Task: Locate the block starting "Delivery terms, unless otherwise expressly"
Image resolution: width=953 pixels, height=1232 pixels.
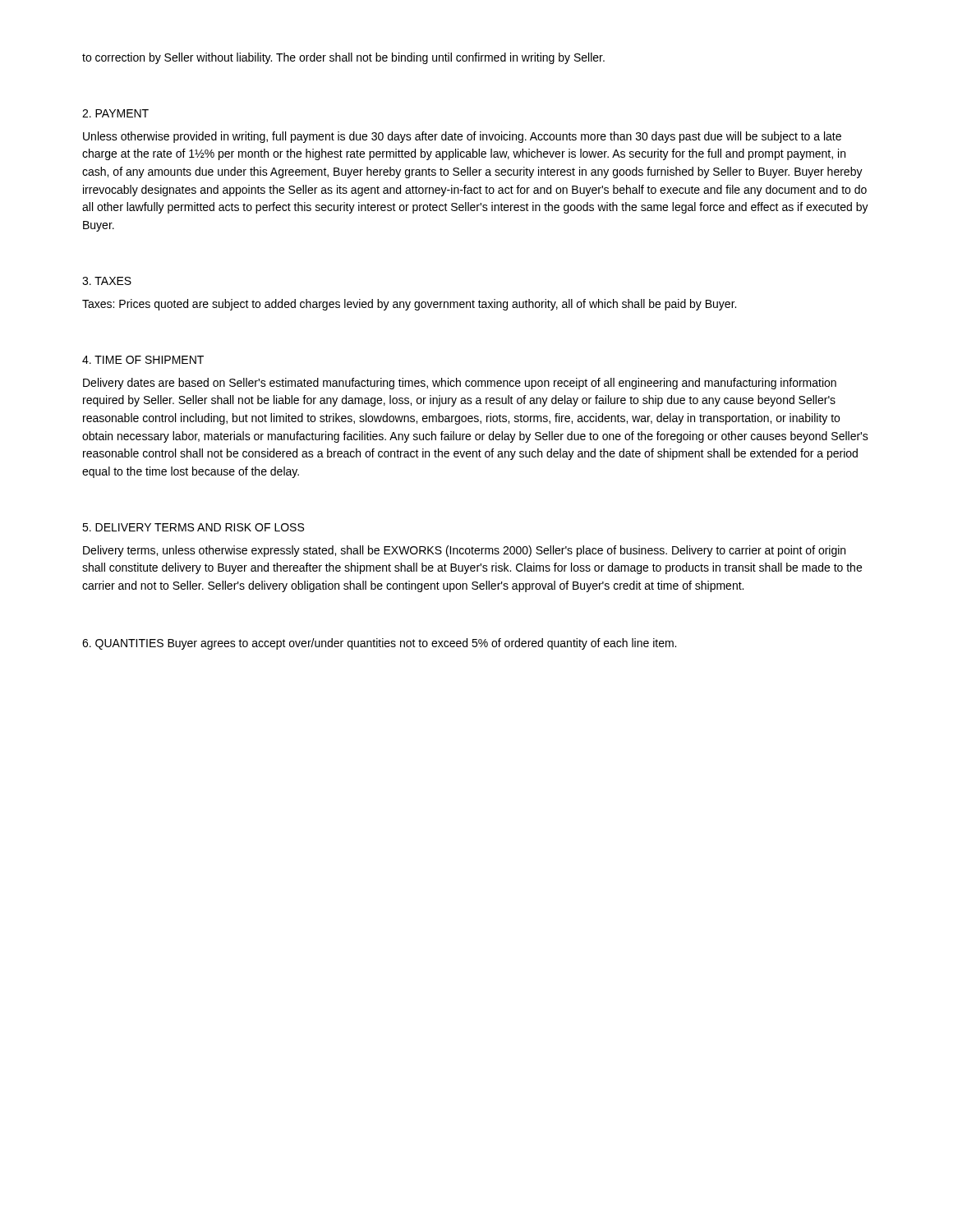Action: click(x=472, y=568)
